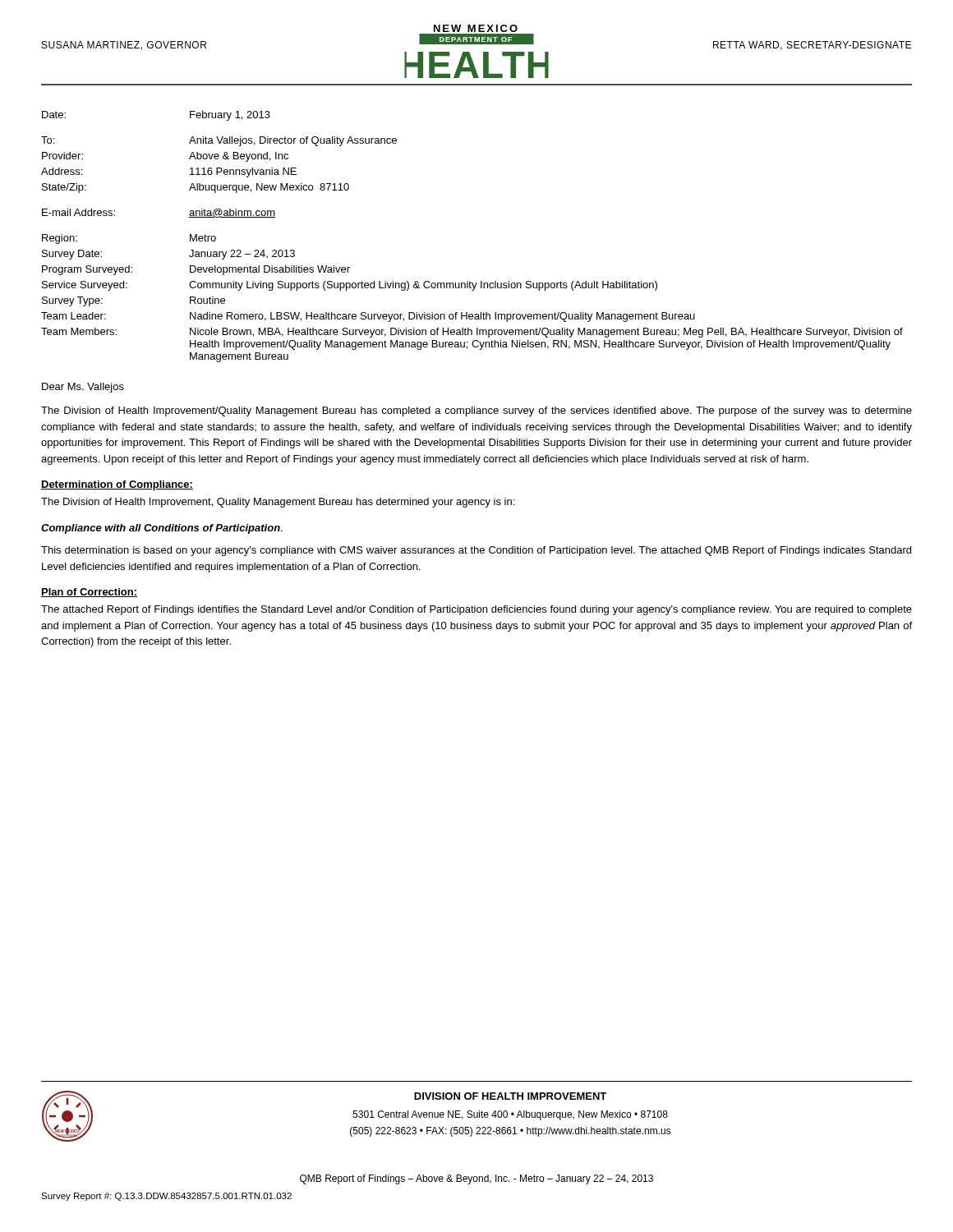Point to the text starting "Determination of Compliance:"
The image size is (953, 1232).
click(x=117, y=484)
